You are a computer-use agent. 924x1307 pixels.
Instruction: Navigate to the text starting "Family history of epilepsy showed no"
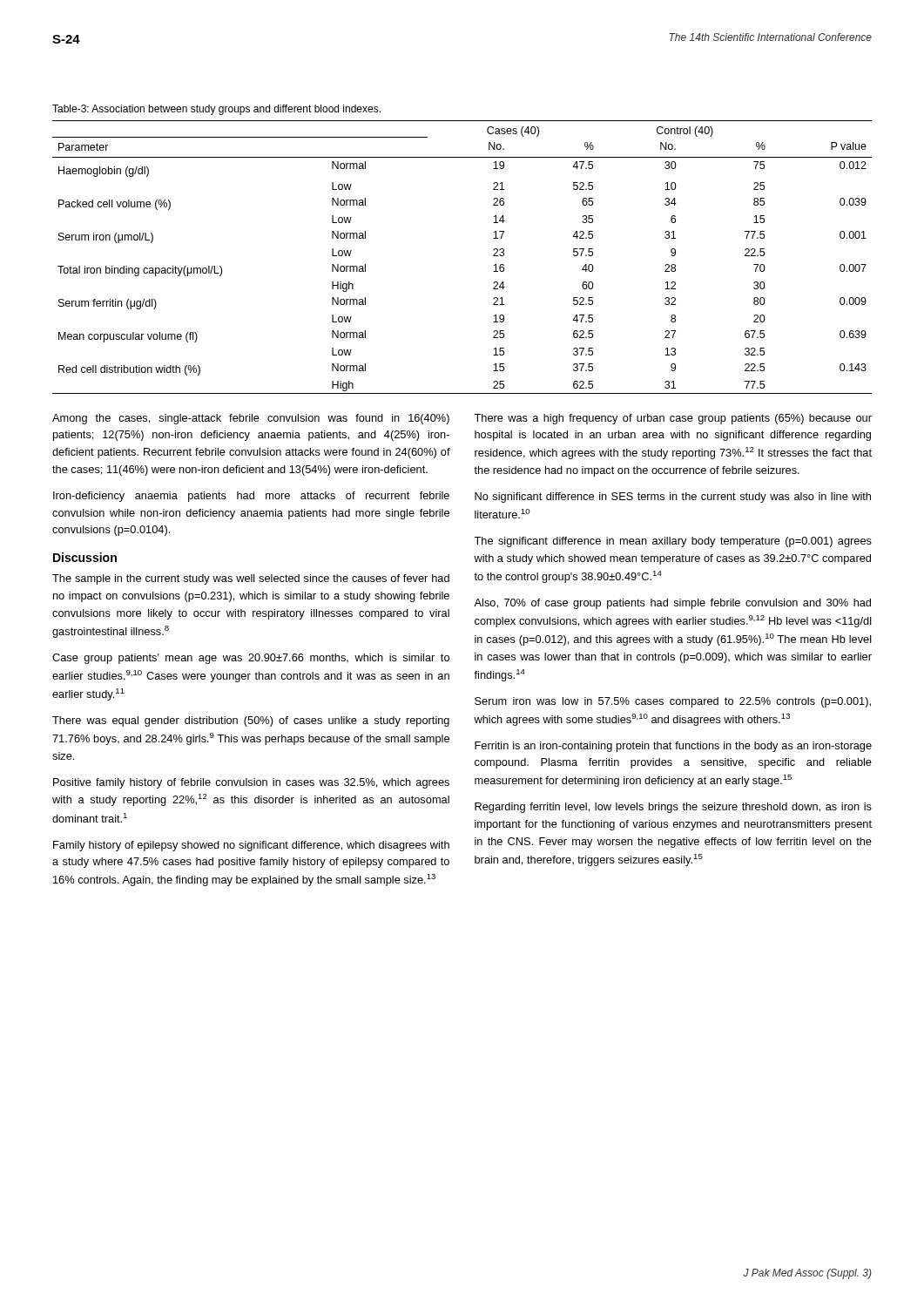tap(251, 862)
